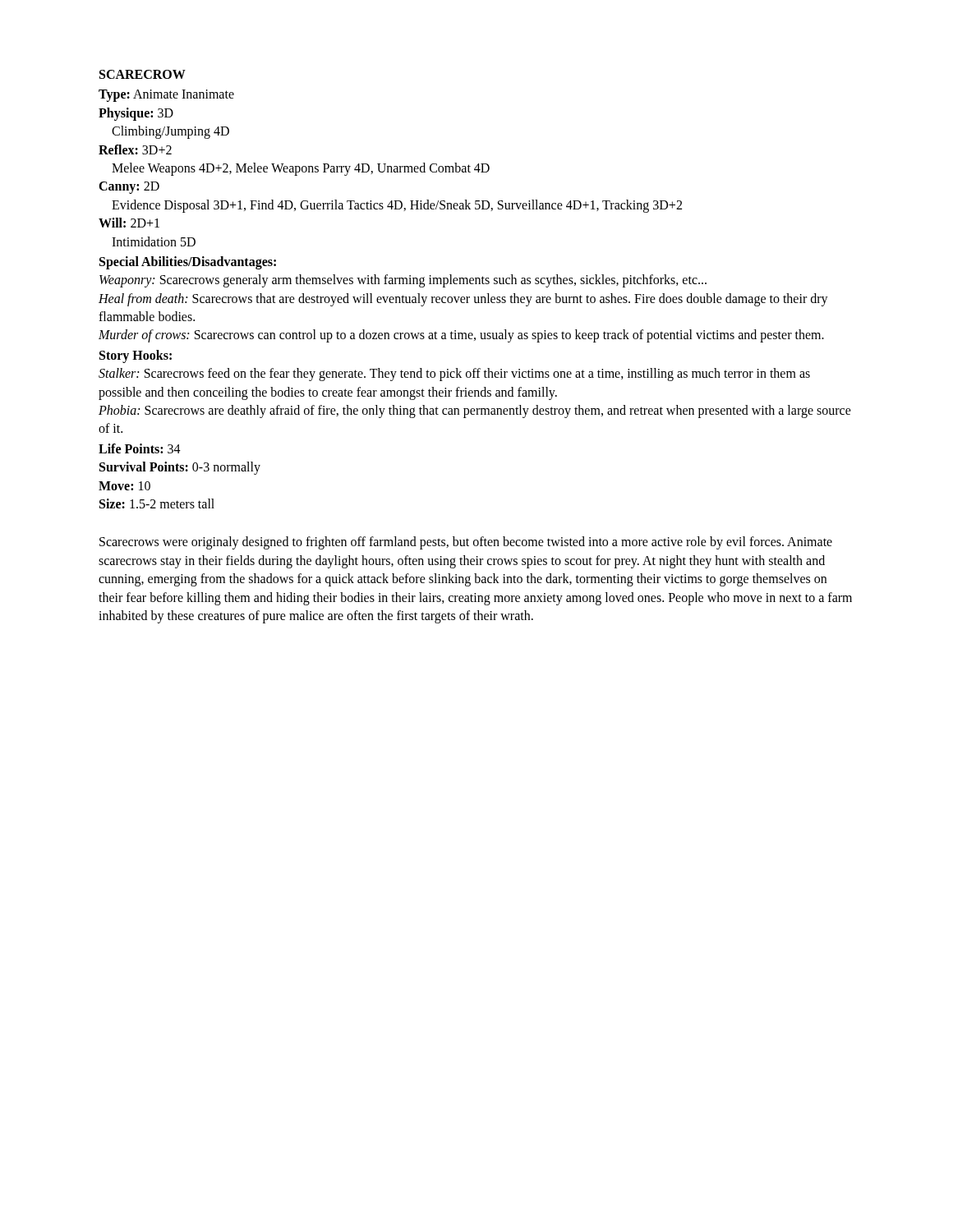Point to the passage starting "Physique: 3D"
Viewport: 953px width, 1232px height.
[x=136, y=113]
